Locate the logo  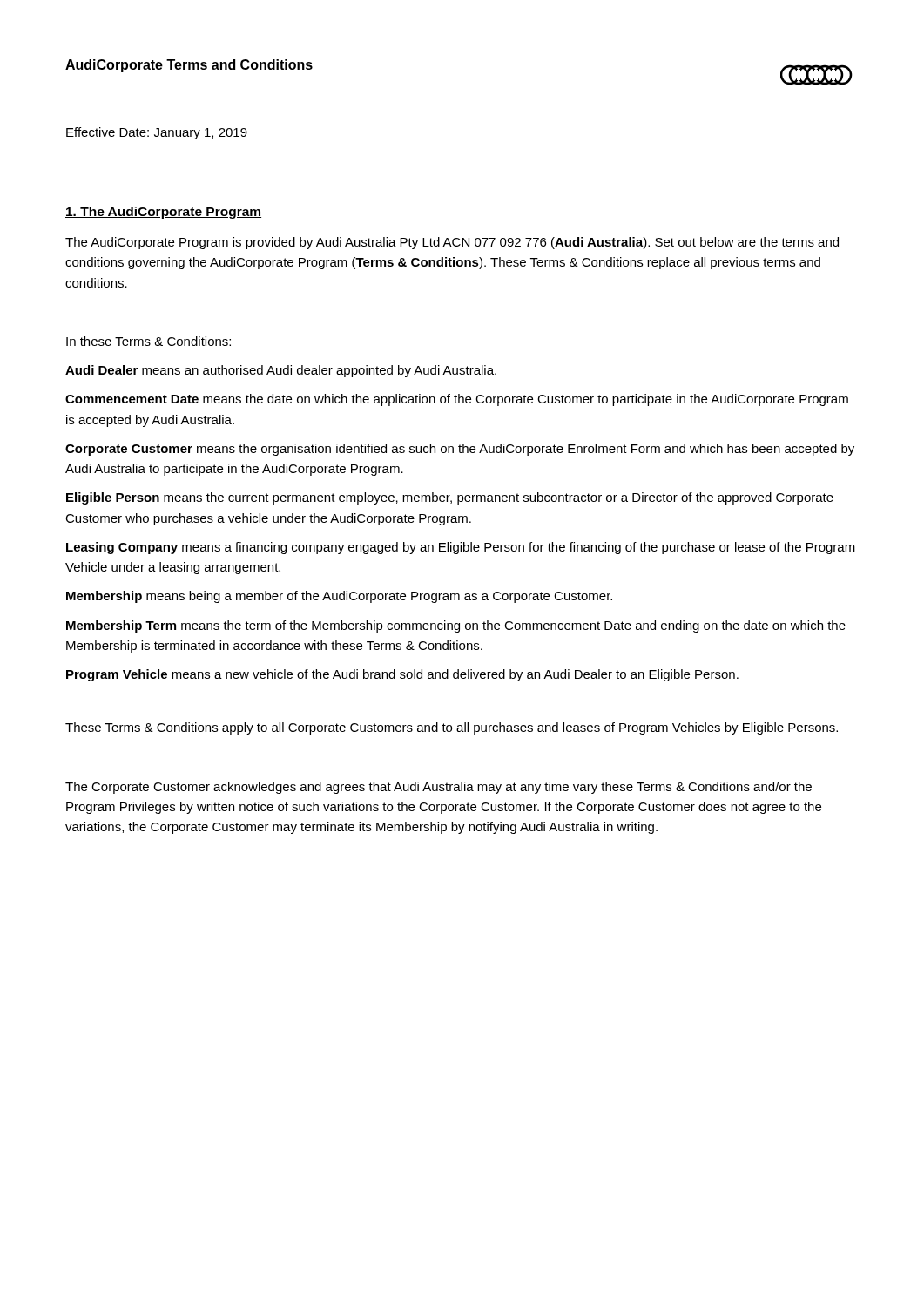click(x=819, y=76)
